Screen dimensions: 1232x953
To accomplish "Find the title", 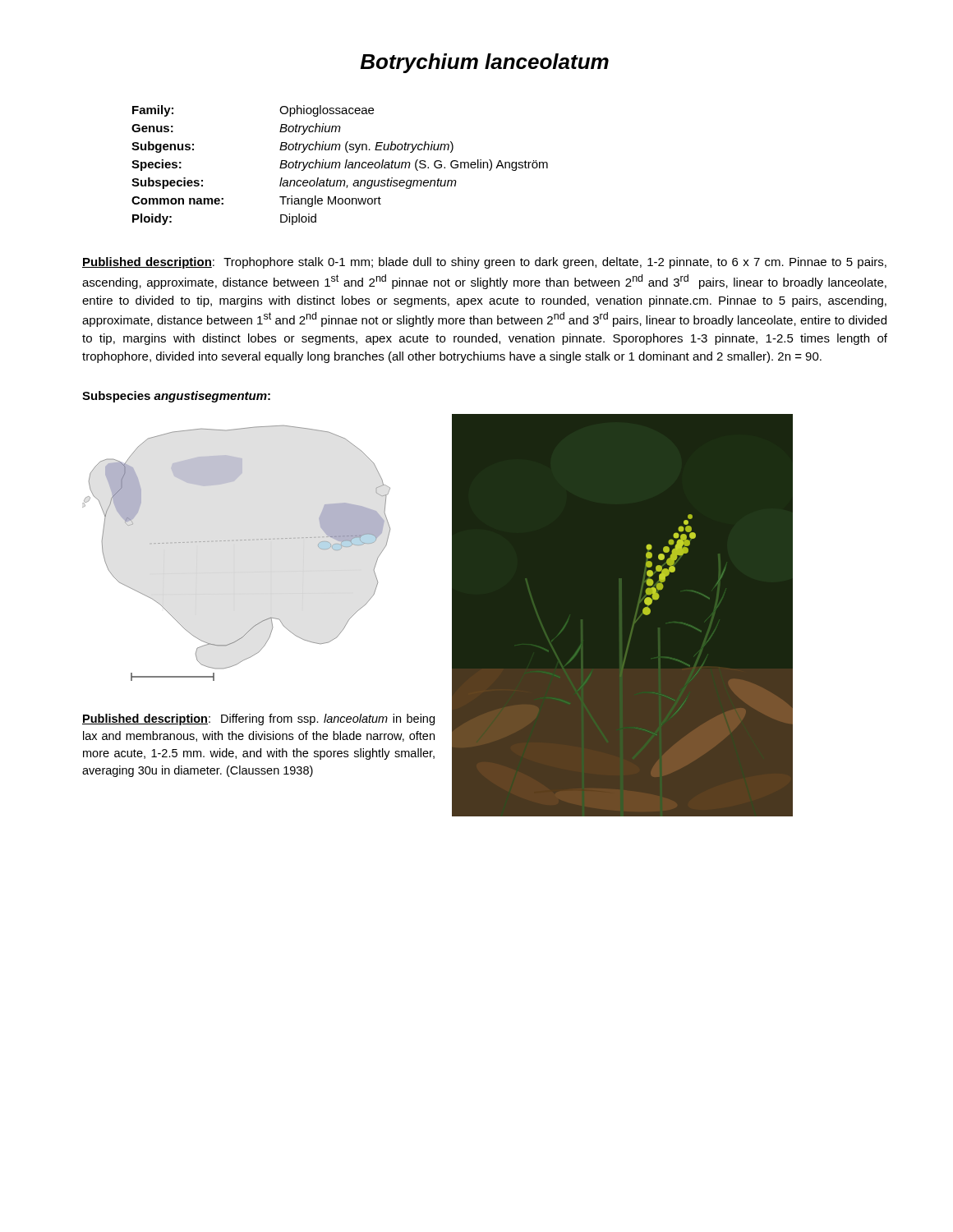I will click(x=485, y=62).
